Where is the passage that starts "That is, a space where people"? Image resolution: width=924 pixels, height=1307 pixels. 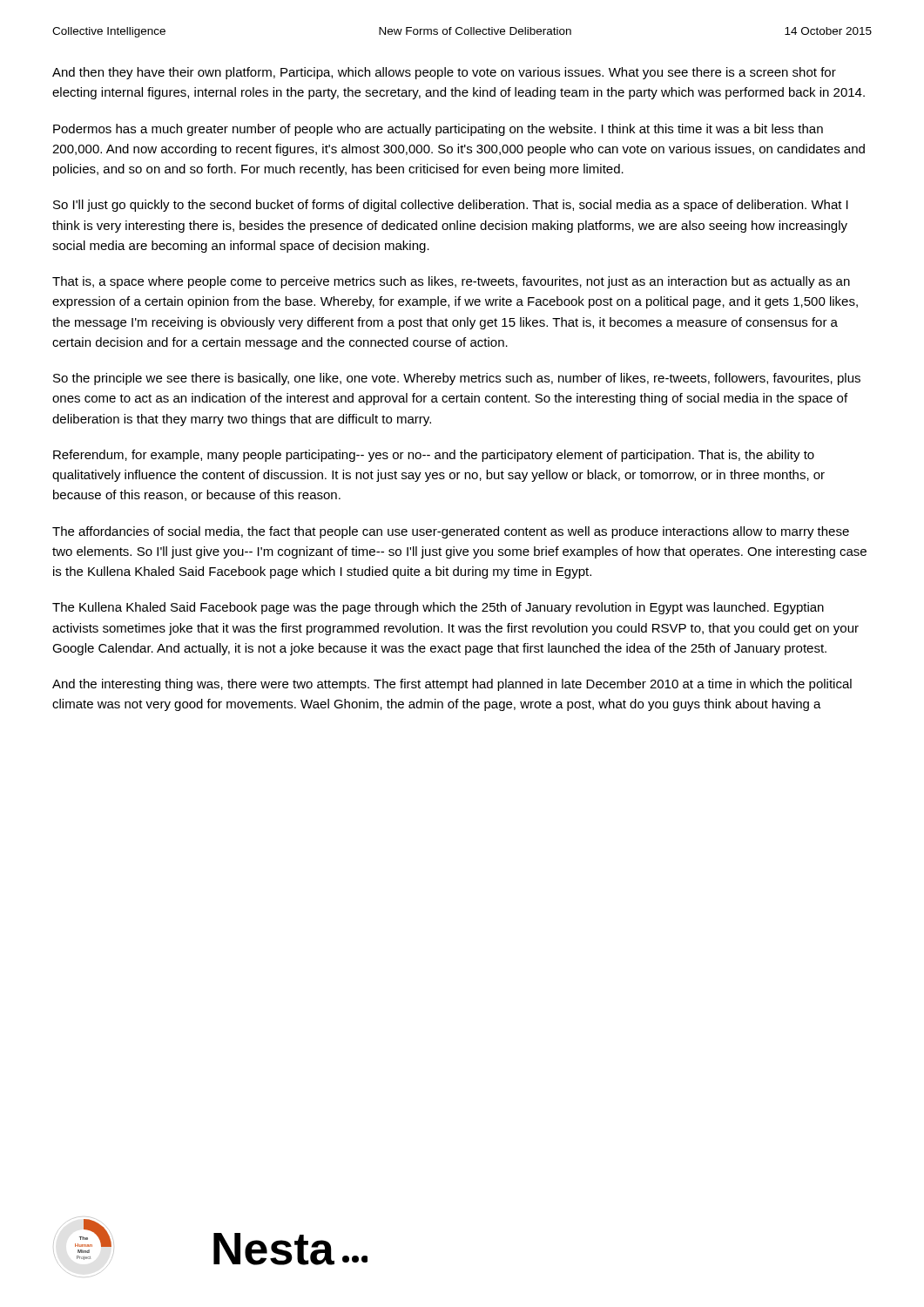pos(456,311)
